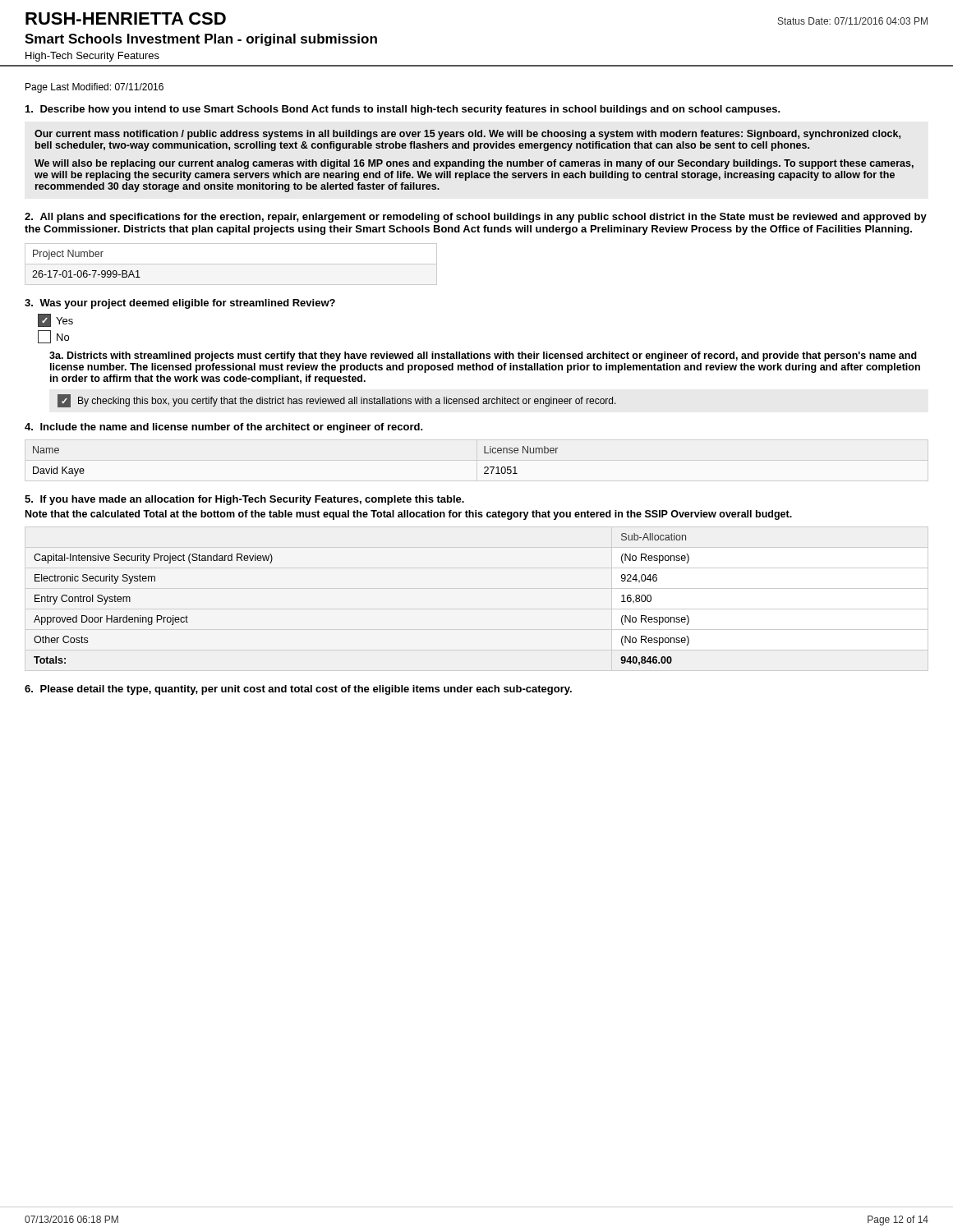Locate the block of text that opens with "6. Please detail the type, quantity, per unit"
The height and width of the screenshot is (1232, 953).
click(299, 689)
